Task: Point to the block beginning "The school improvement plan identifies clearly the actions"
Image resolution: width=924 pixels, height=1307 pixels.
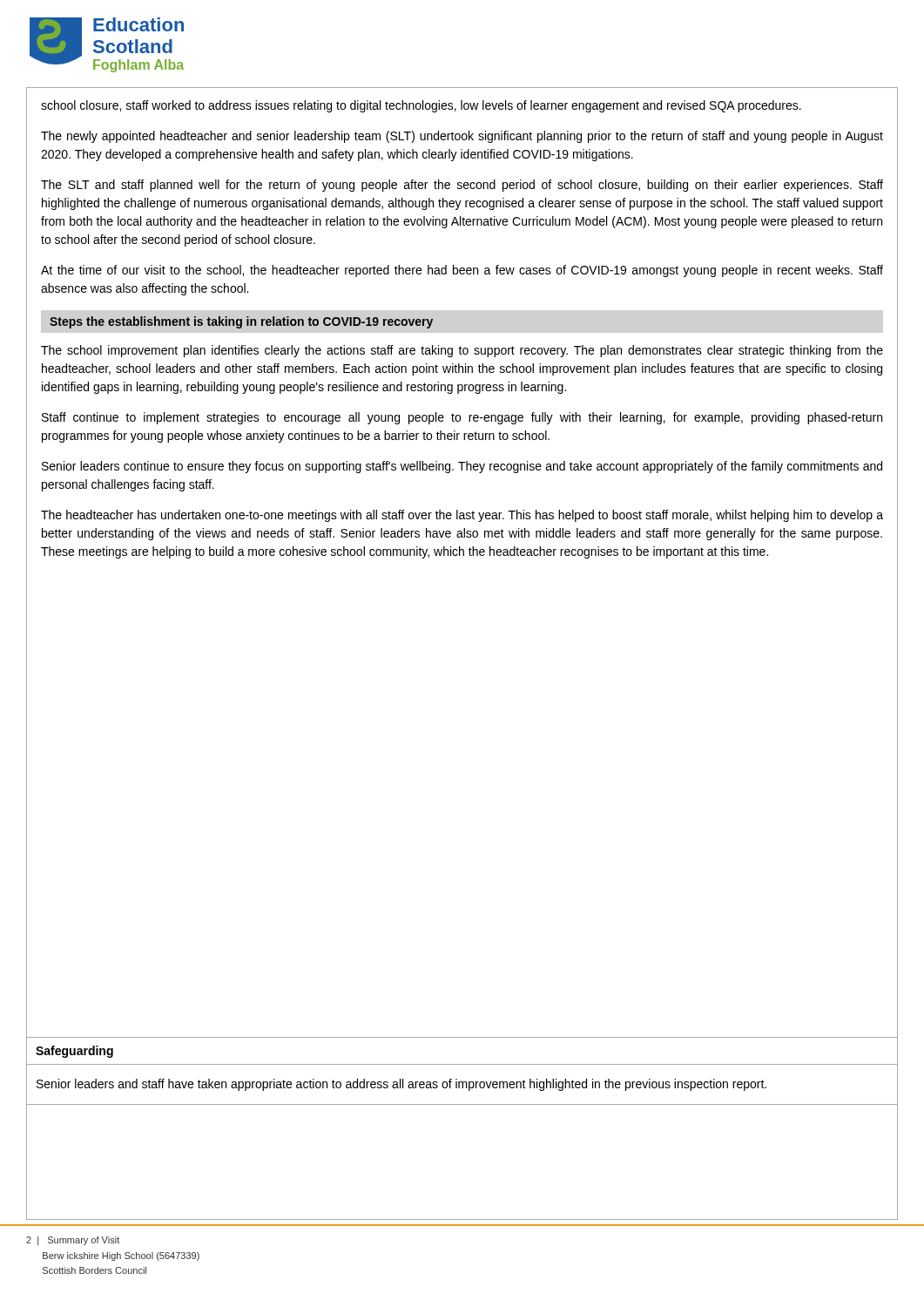Action: coord(462,369)
